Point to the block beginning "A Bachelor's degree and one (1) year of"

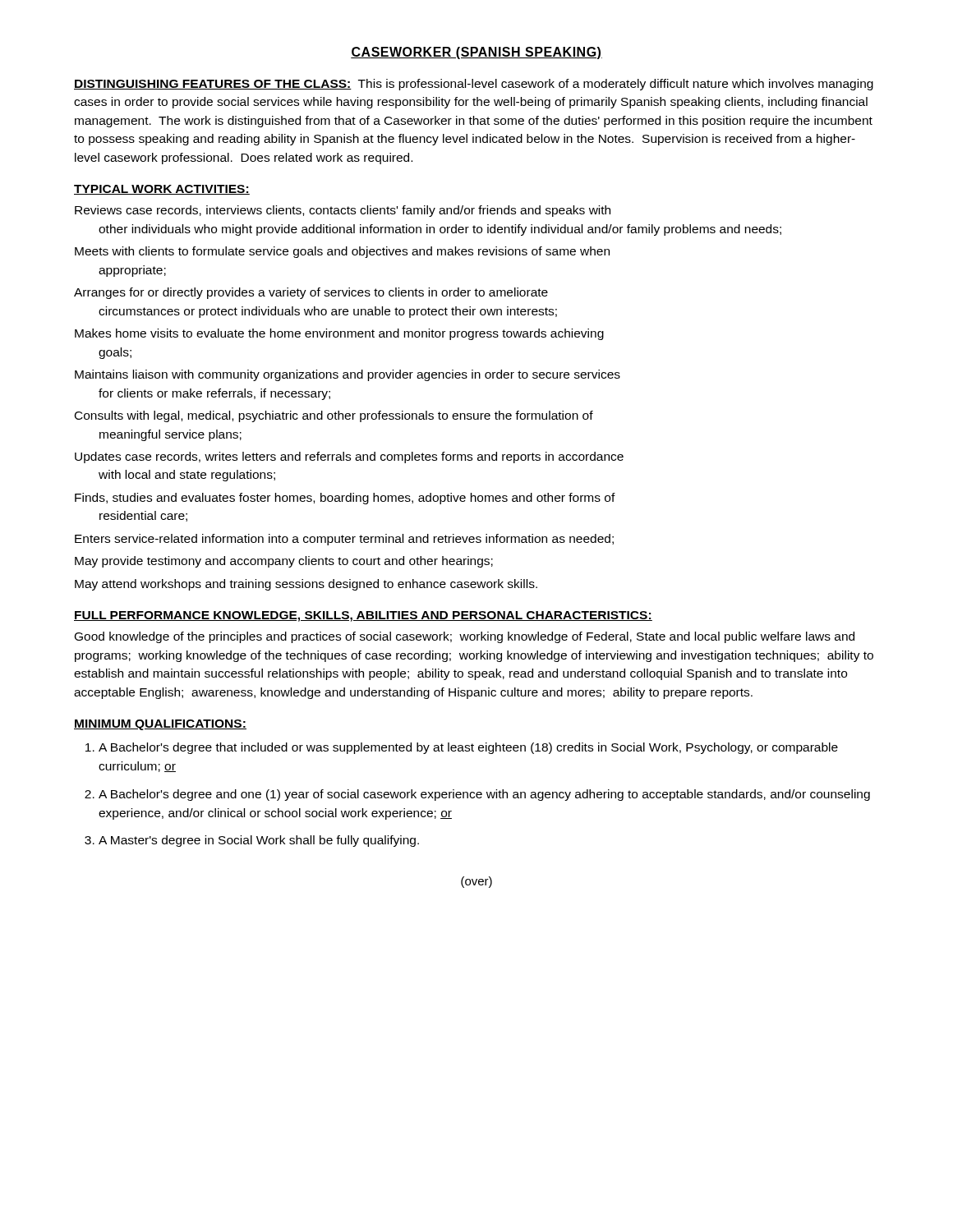485,803
